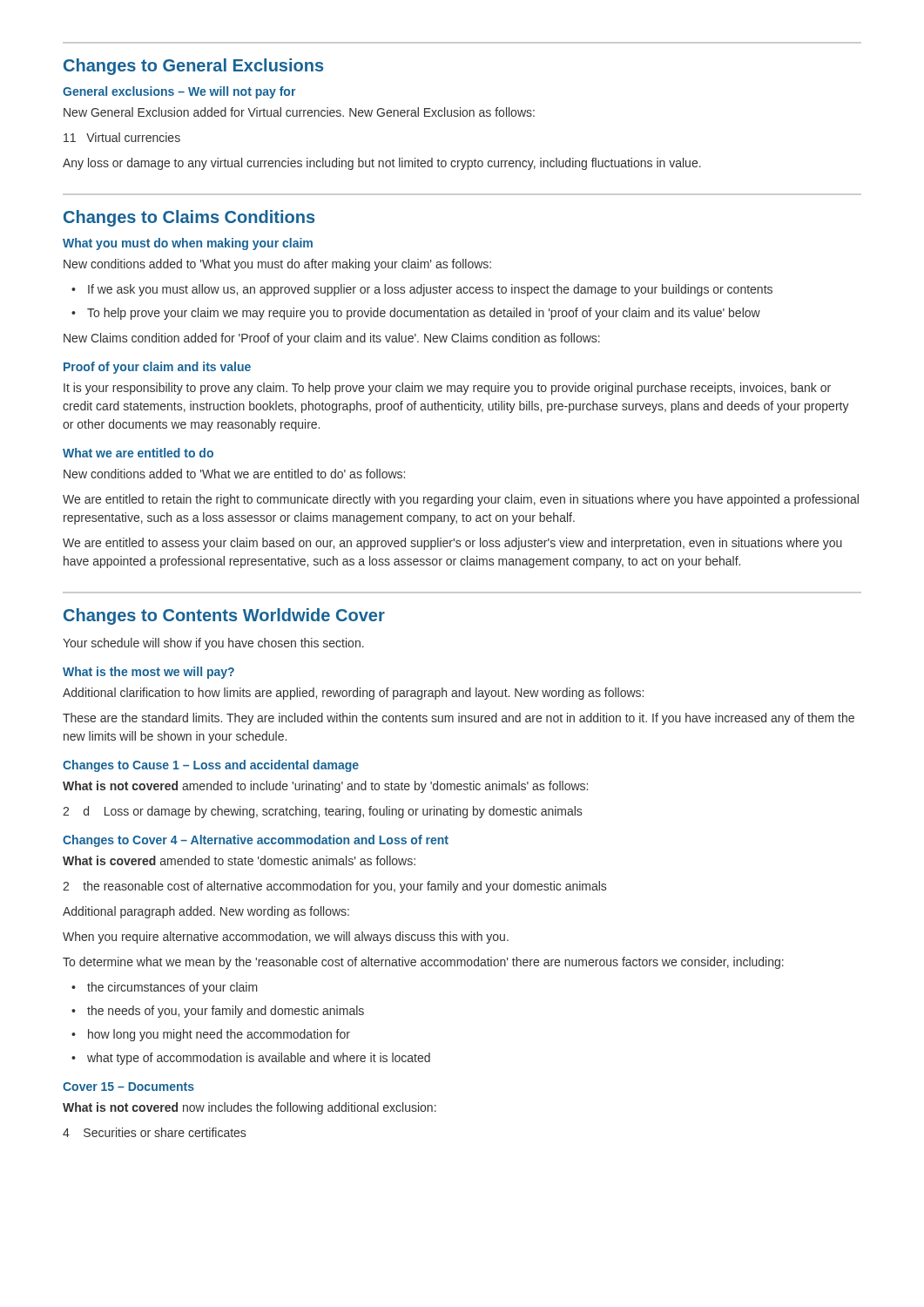Navigate to the text starting "Changes to Contents Worldwide Cover"
Viewport: 924px width, 1307px height.
[x=224, y=615]
